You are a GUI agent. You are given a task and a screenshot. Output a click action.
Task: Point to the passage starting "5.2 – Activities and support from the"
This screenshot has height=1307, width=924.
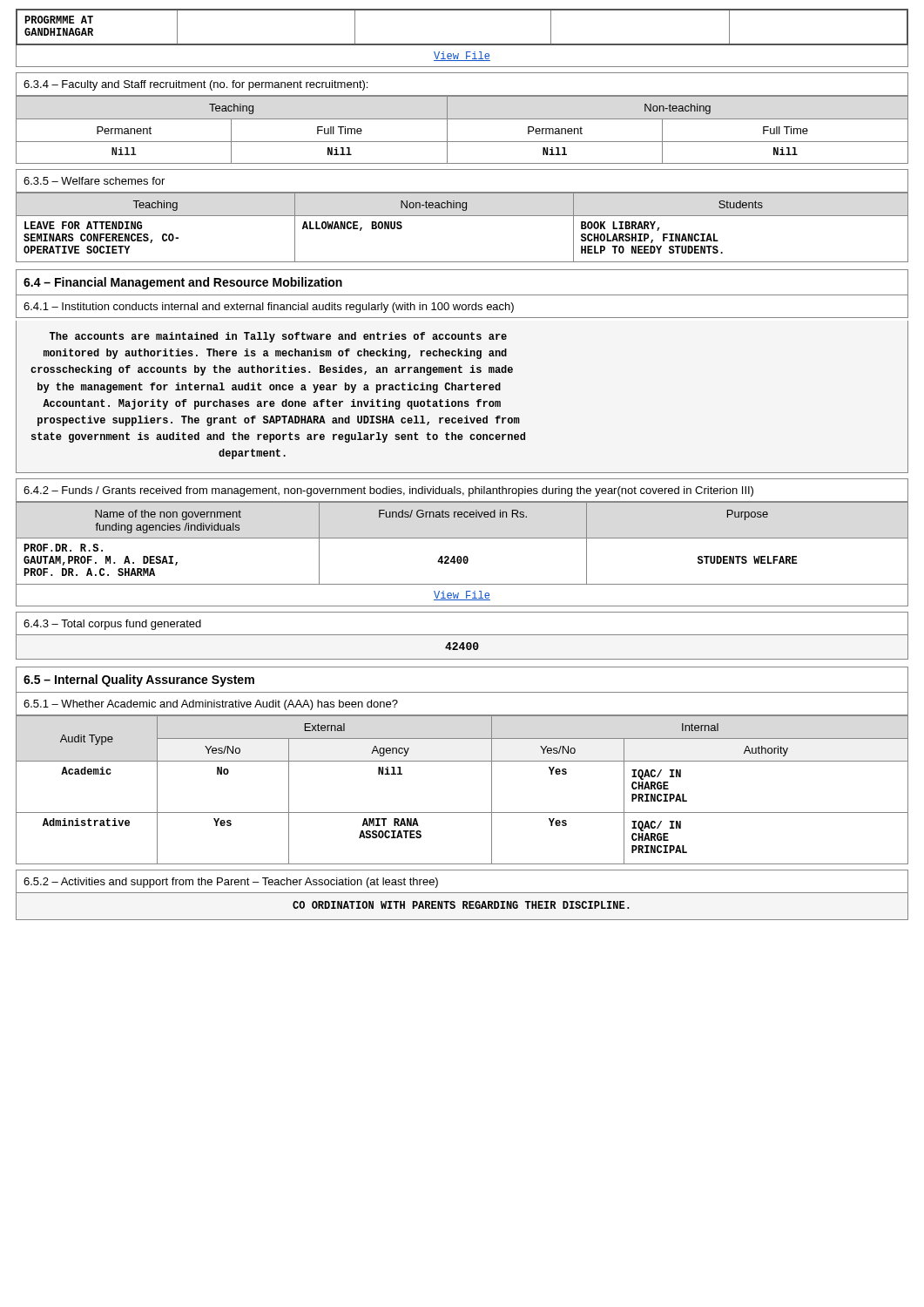[x=231, y=881]
